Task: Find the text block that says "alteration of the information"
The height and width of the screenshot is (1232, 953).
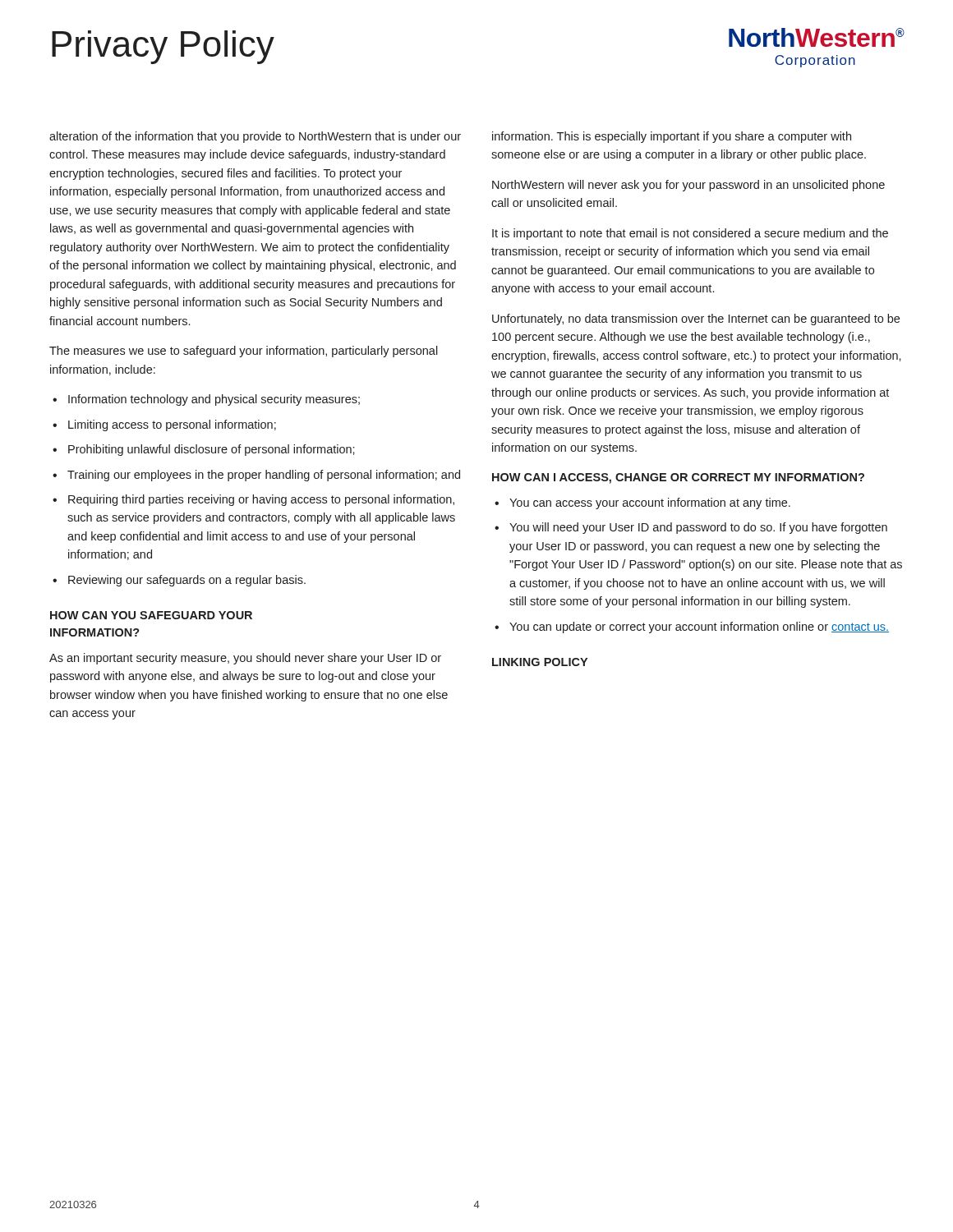Action: (x=255, y=229)
